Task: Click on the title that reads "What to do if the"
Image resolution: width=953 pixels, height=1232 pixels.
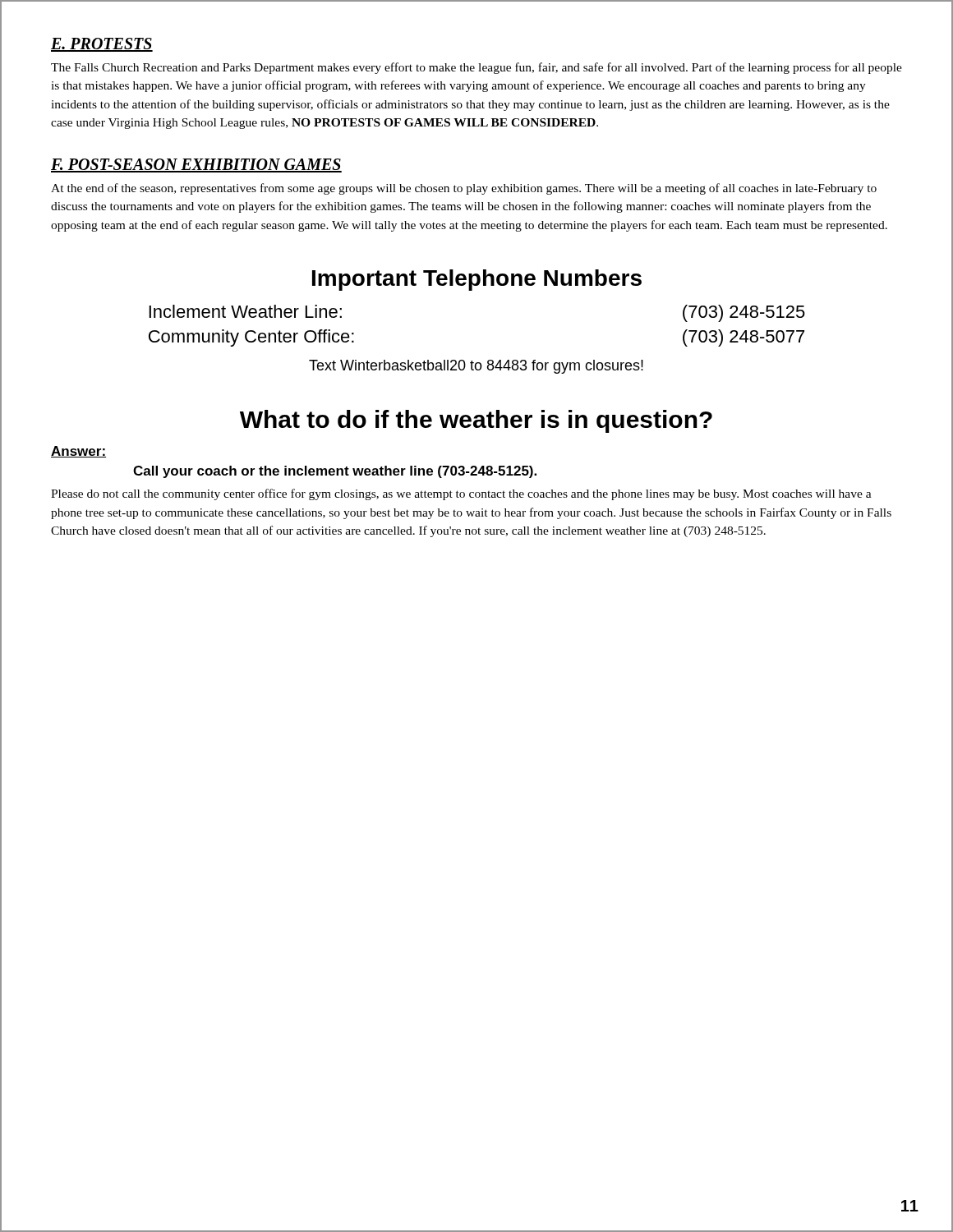Action: [x=476, y=419]
